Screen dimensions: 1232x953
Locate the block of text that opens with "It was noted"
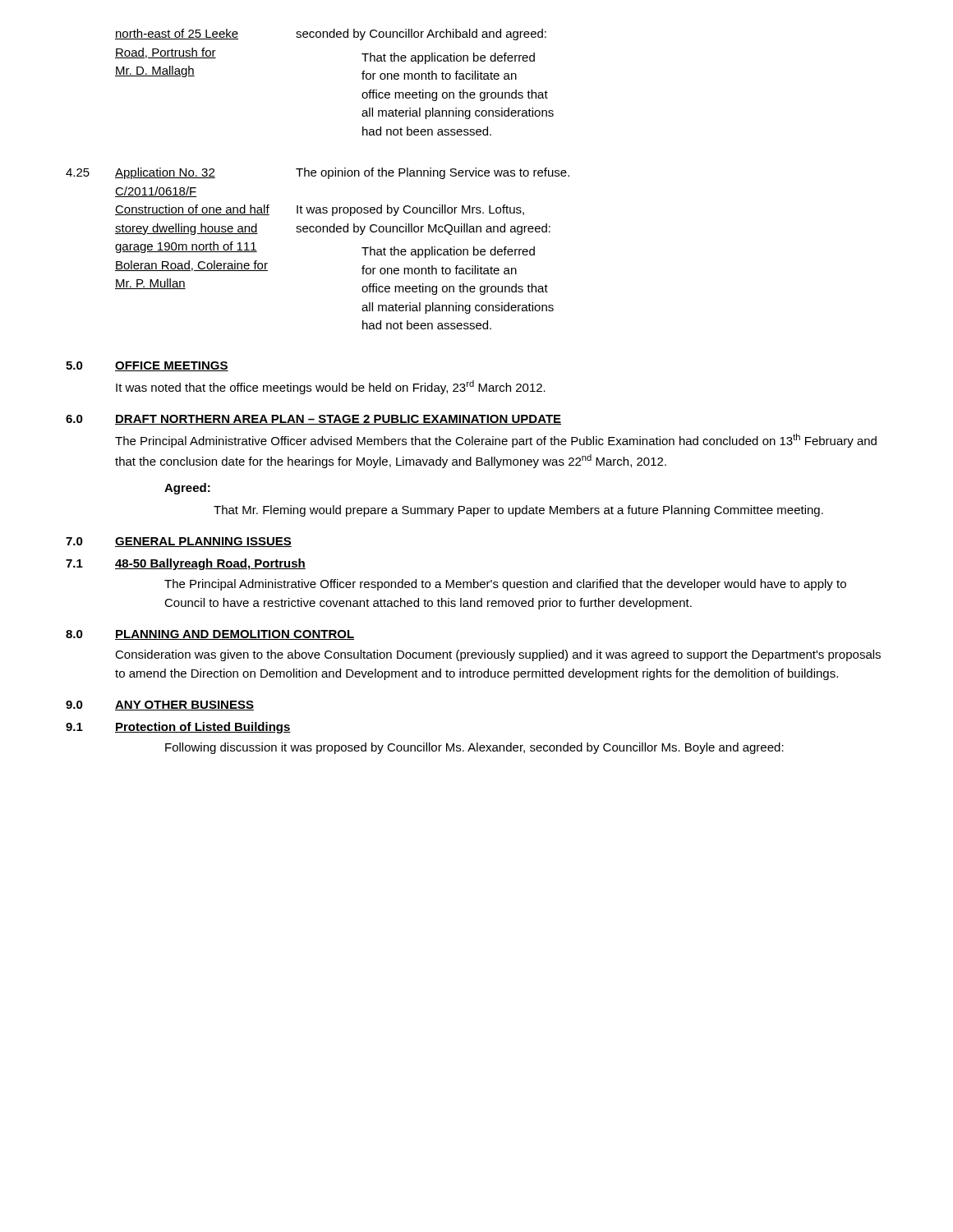[331, 386]
